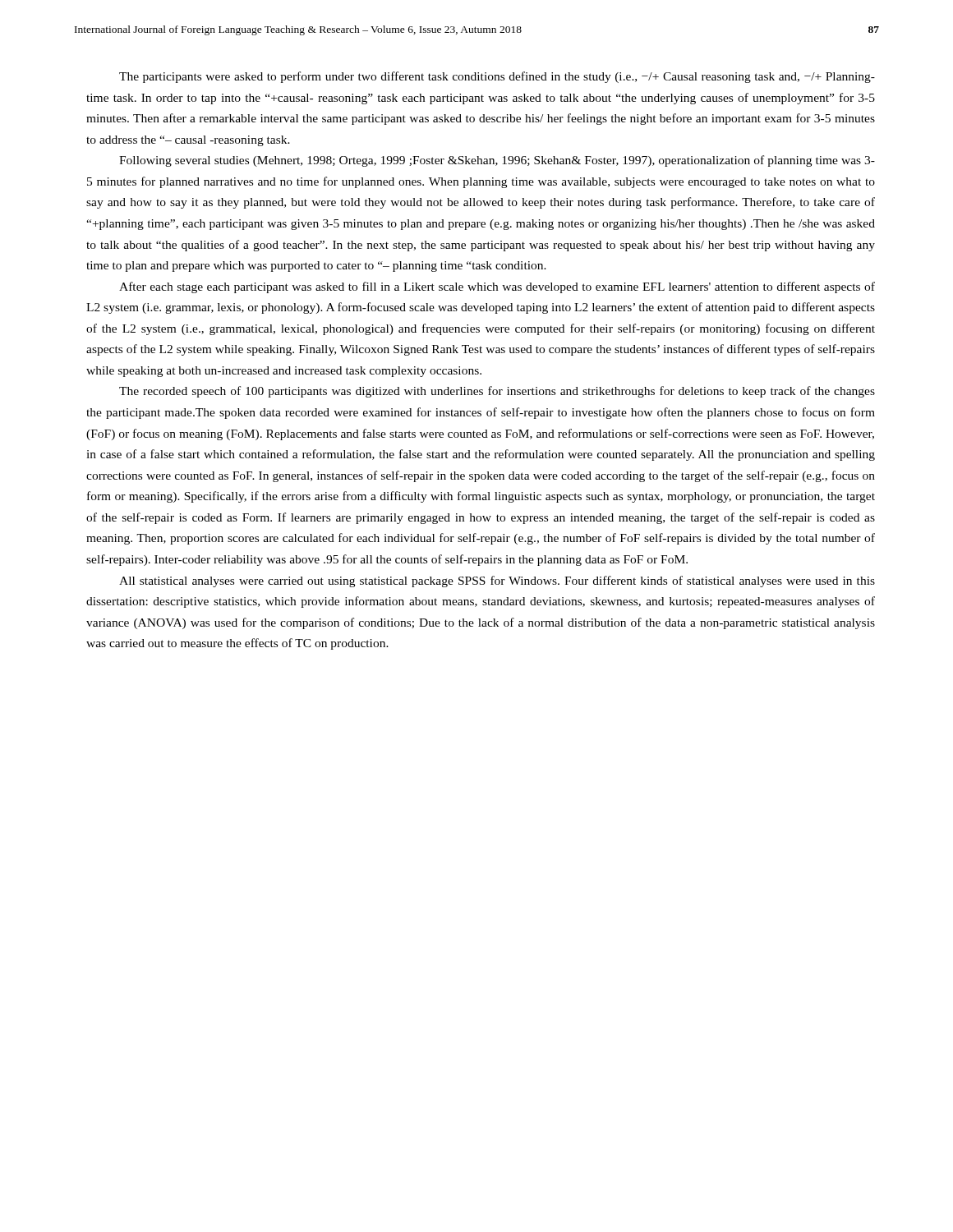Select the text starting "The participants were"
953x1232 pixels.
pos(481,108)
